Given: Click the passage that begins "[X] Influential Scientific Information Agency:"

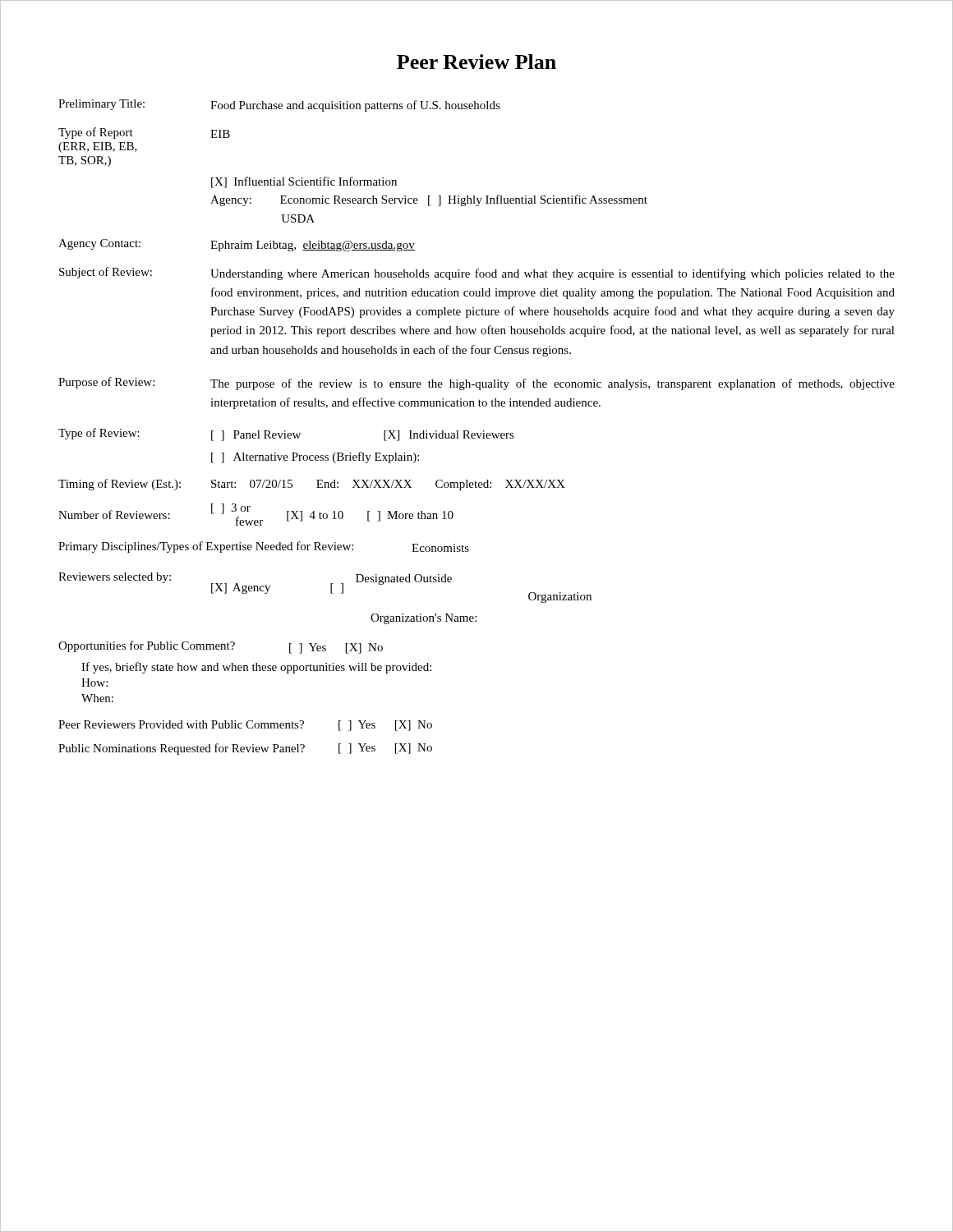Looking at the screenshot, I should pyautogui.click(x=476, y=200).
